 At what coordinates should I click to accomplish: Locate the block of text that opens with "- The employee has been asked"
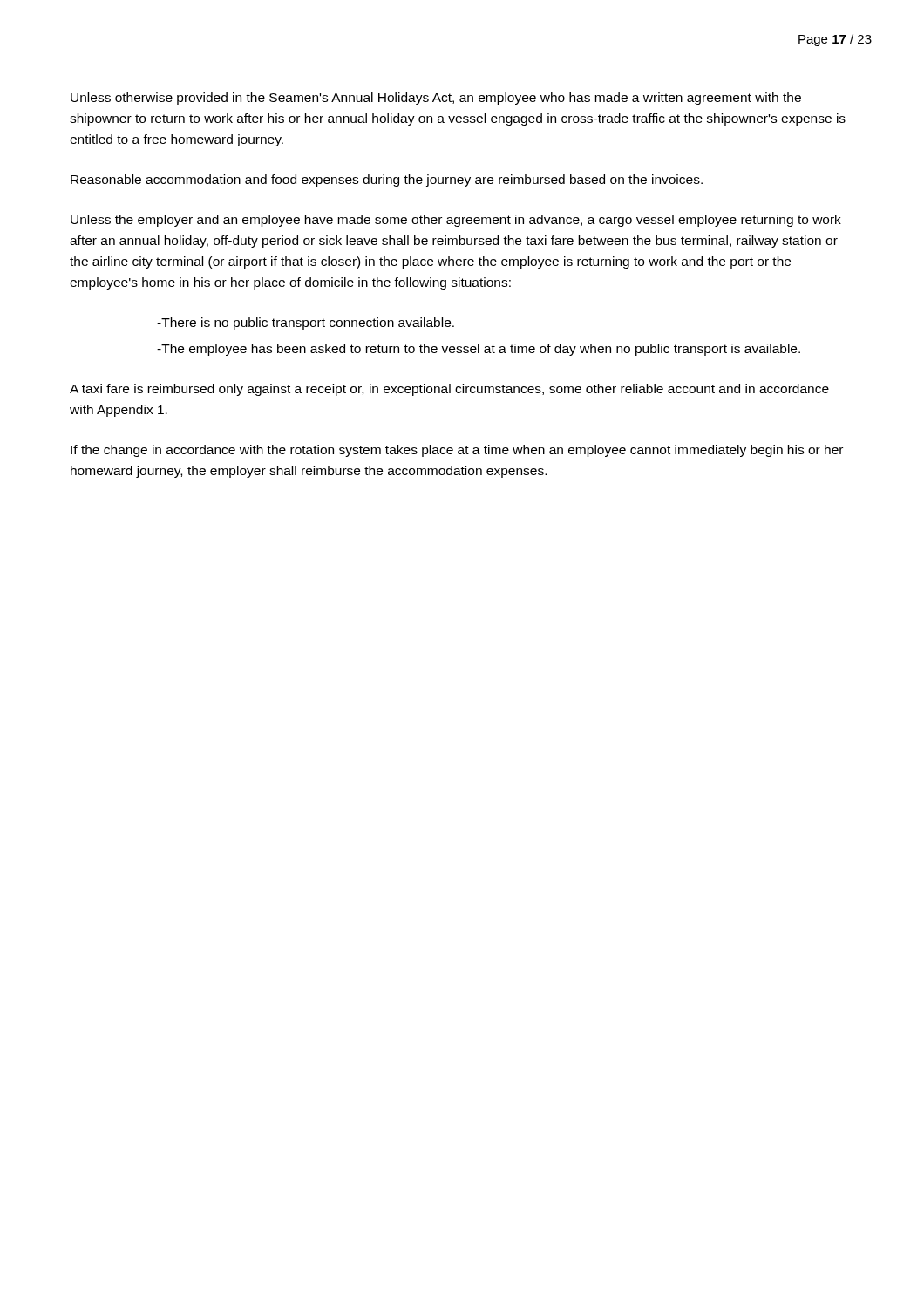point(462,349)
